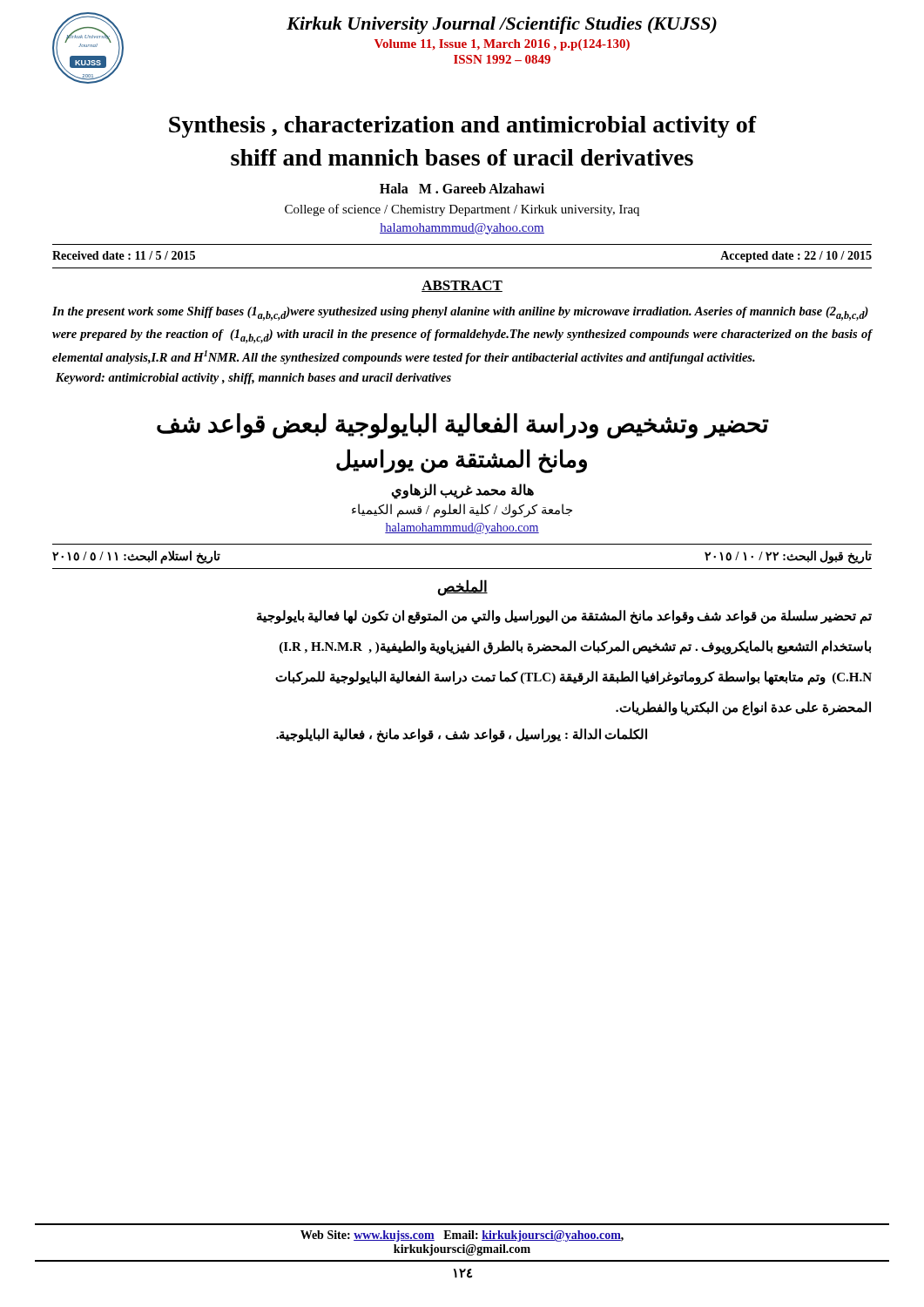Click on the text containing "جامعة كركوك / كلية العلوم / قسم الكيمياء"

pyautogui.click(x=462, y=510)
